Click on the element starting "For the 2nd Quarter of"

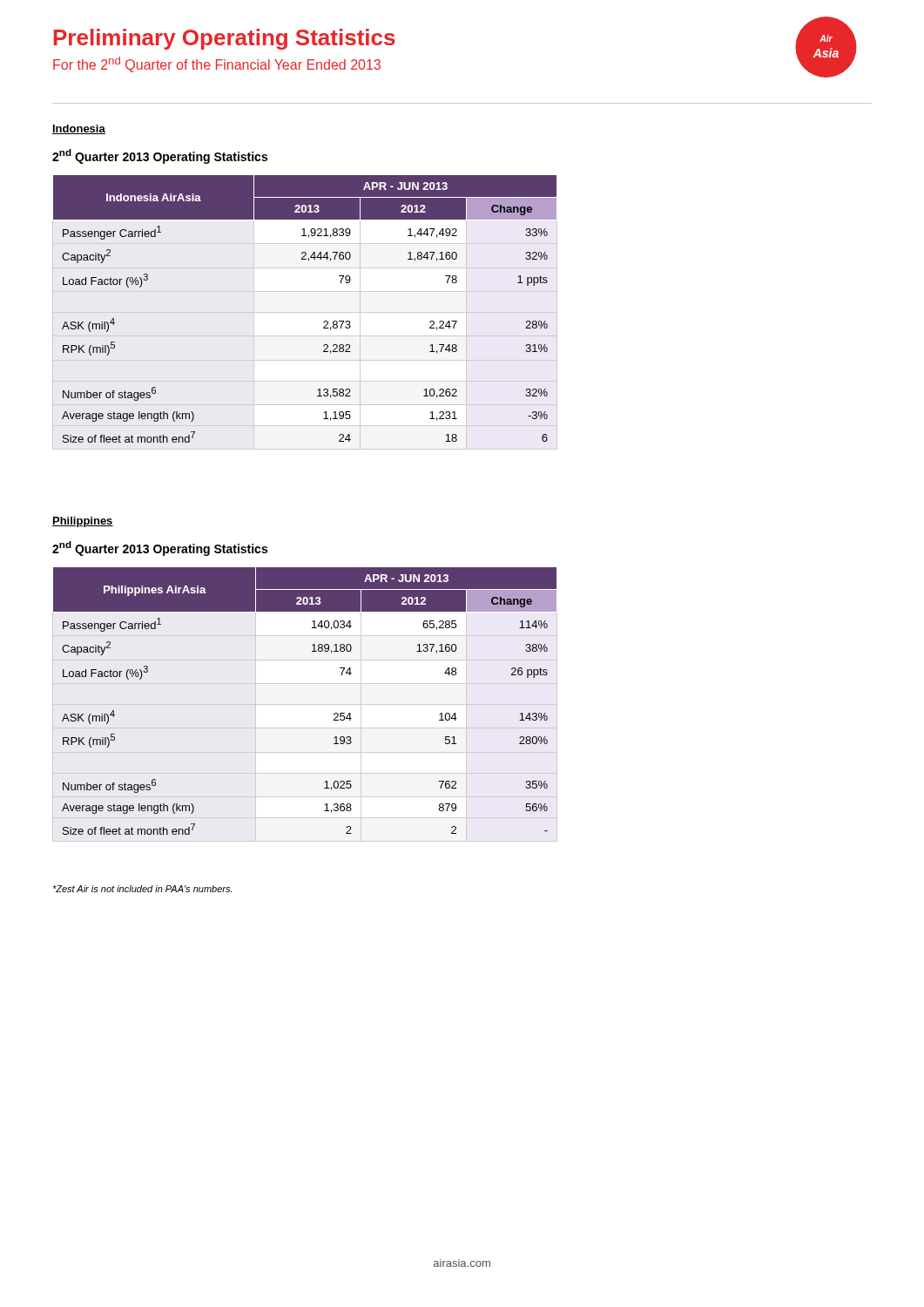[x=217, y=64]
